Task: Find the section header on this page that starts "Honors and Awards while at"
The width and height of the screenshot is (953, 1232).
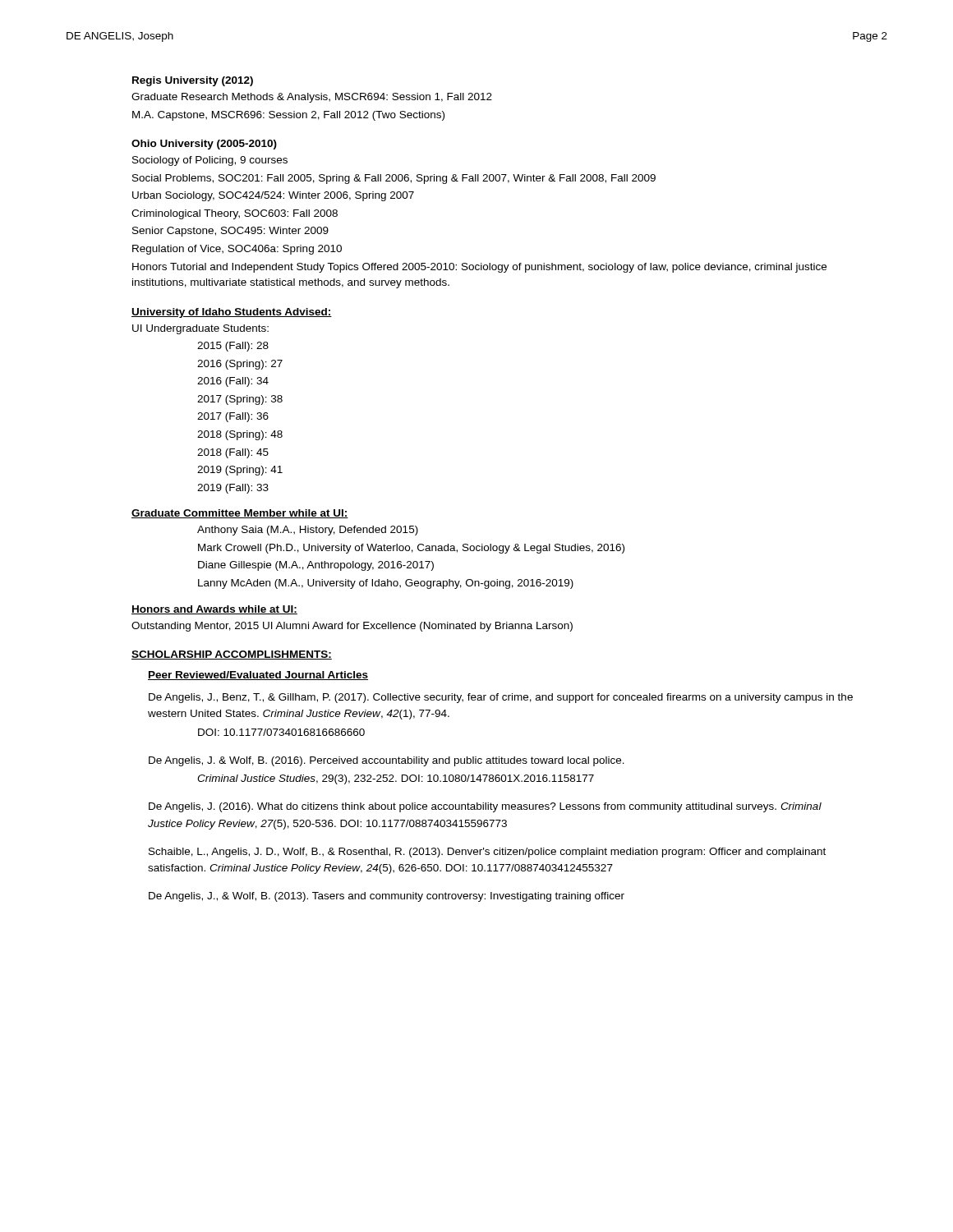Action: point(214,609)
